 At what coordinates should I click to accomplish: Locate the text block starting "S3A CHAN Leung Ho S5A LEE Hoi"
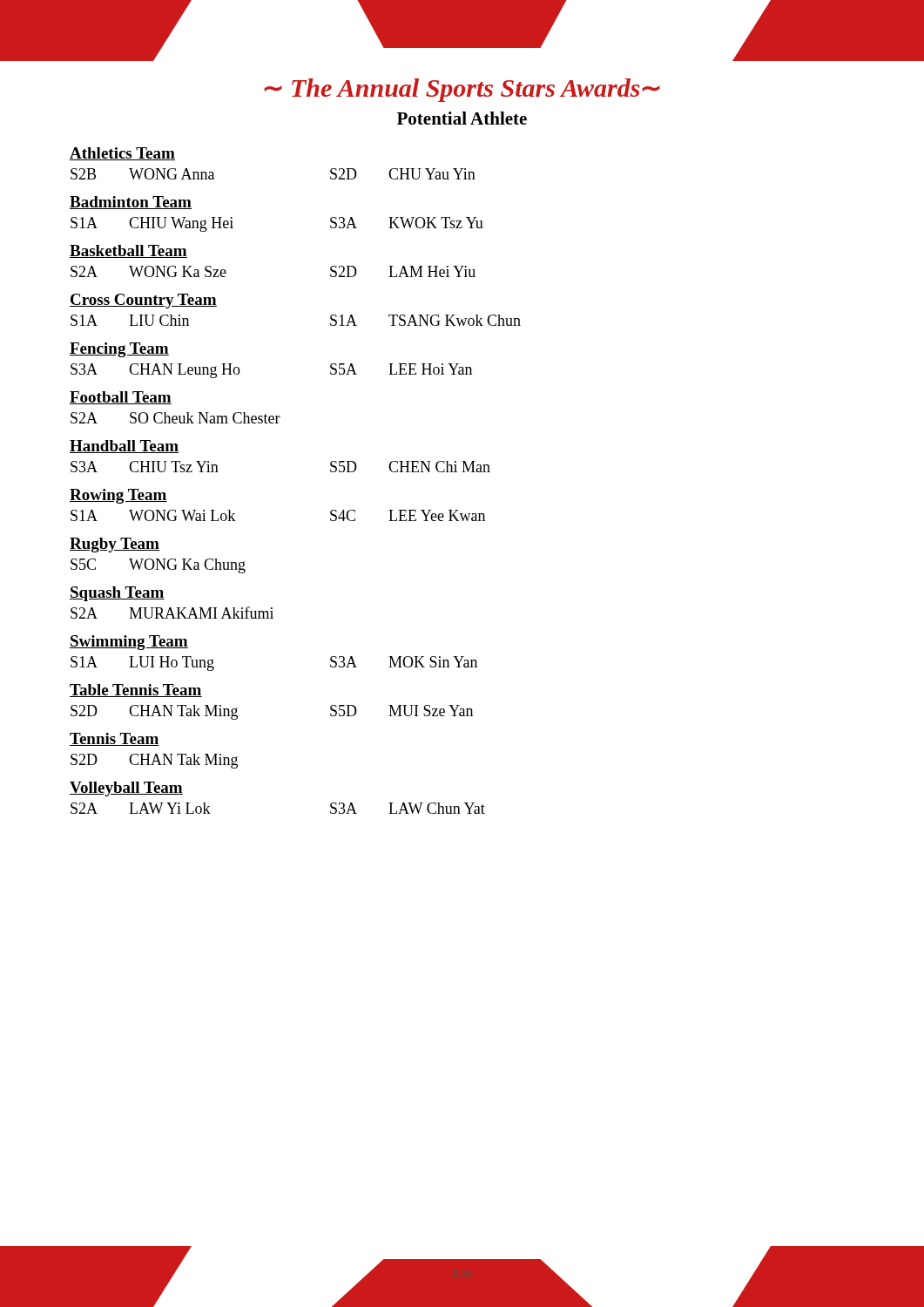181,371
